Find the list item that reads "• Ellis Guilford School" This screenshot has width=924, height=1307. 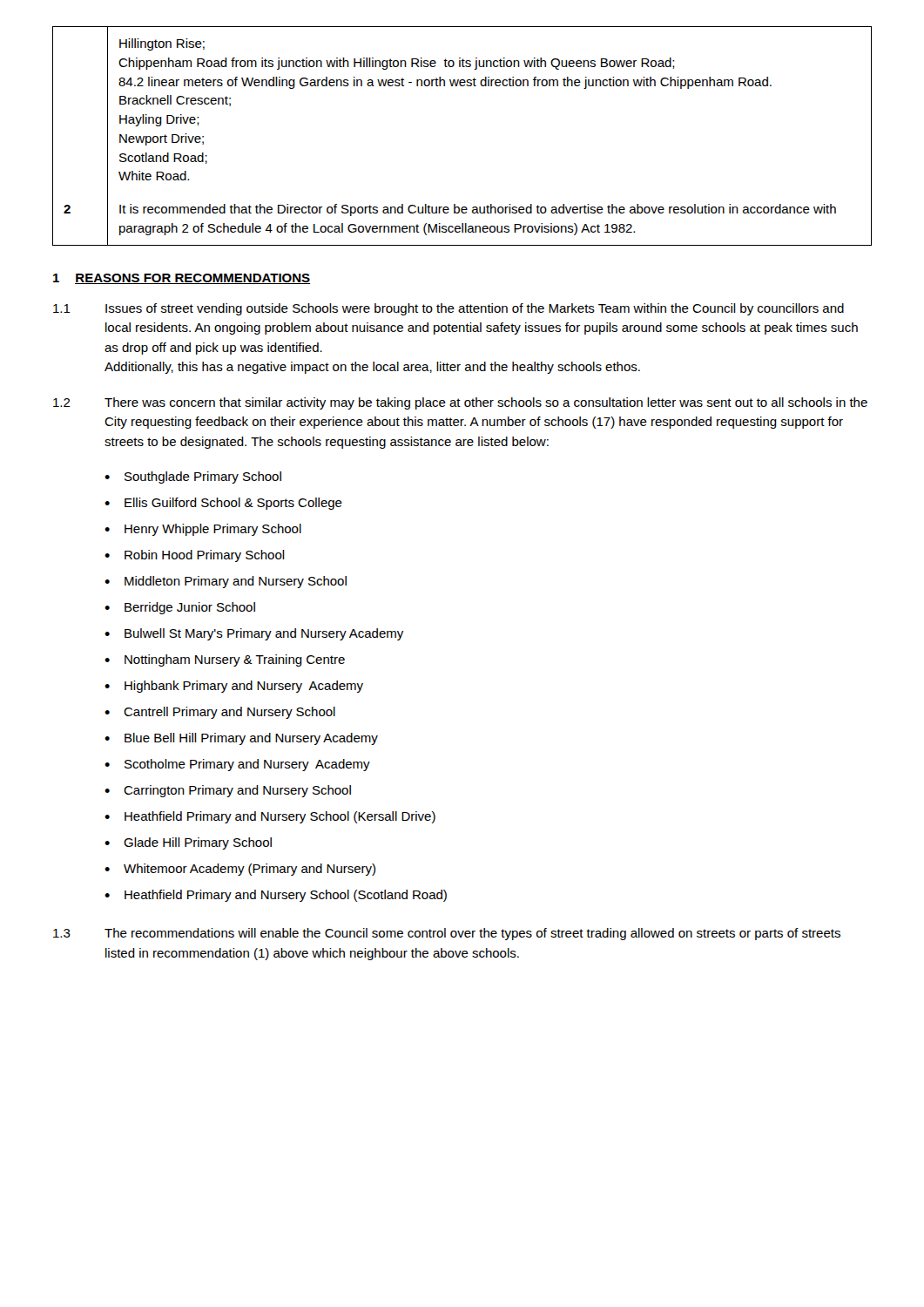point(223,504)
